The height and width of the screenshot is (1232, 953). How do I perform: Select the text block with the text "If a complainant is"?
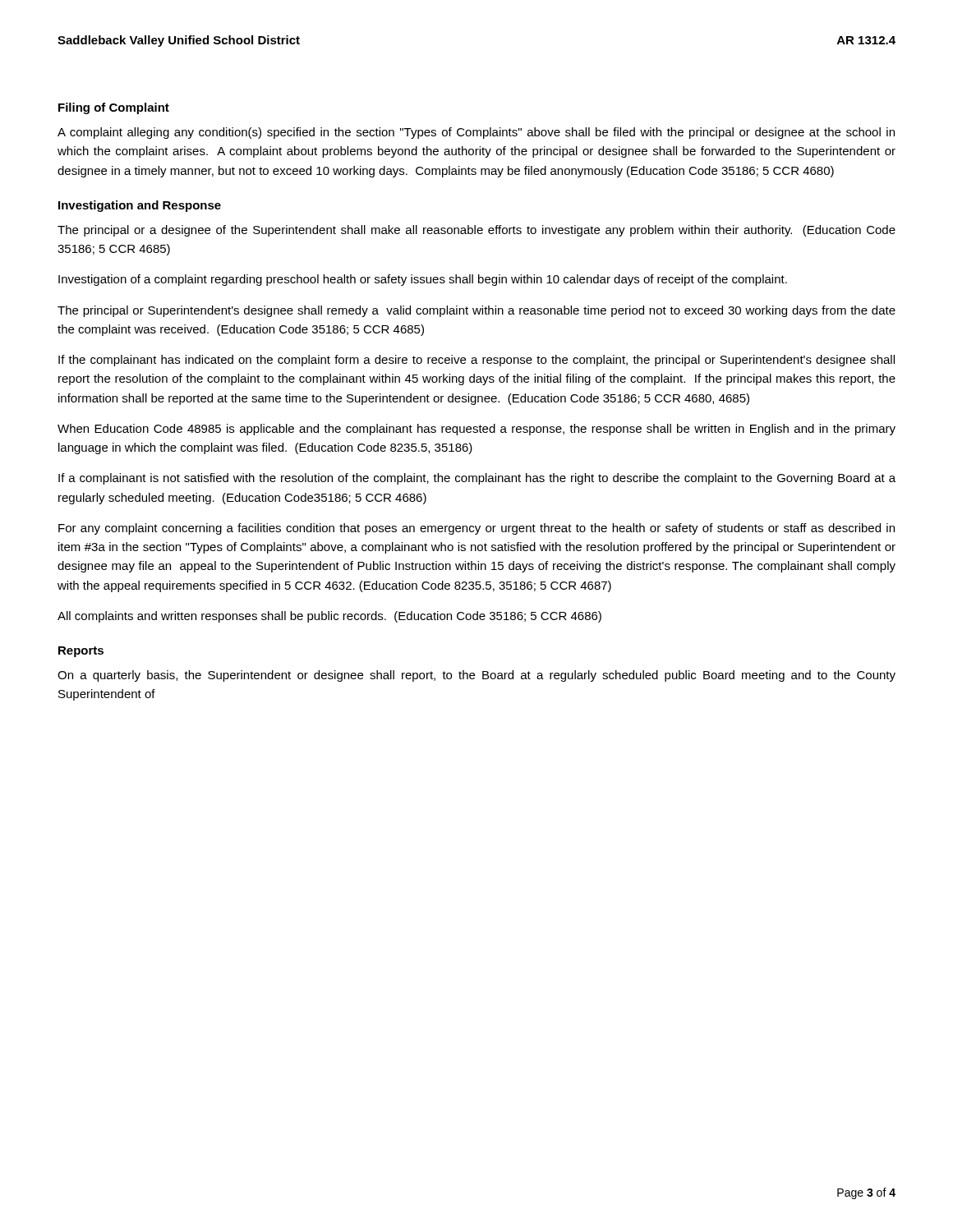(476, 487)
